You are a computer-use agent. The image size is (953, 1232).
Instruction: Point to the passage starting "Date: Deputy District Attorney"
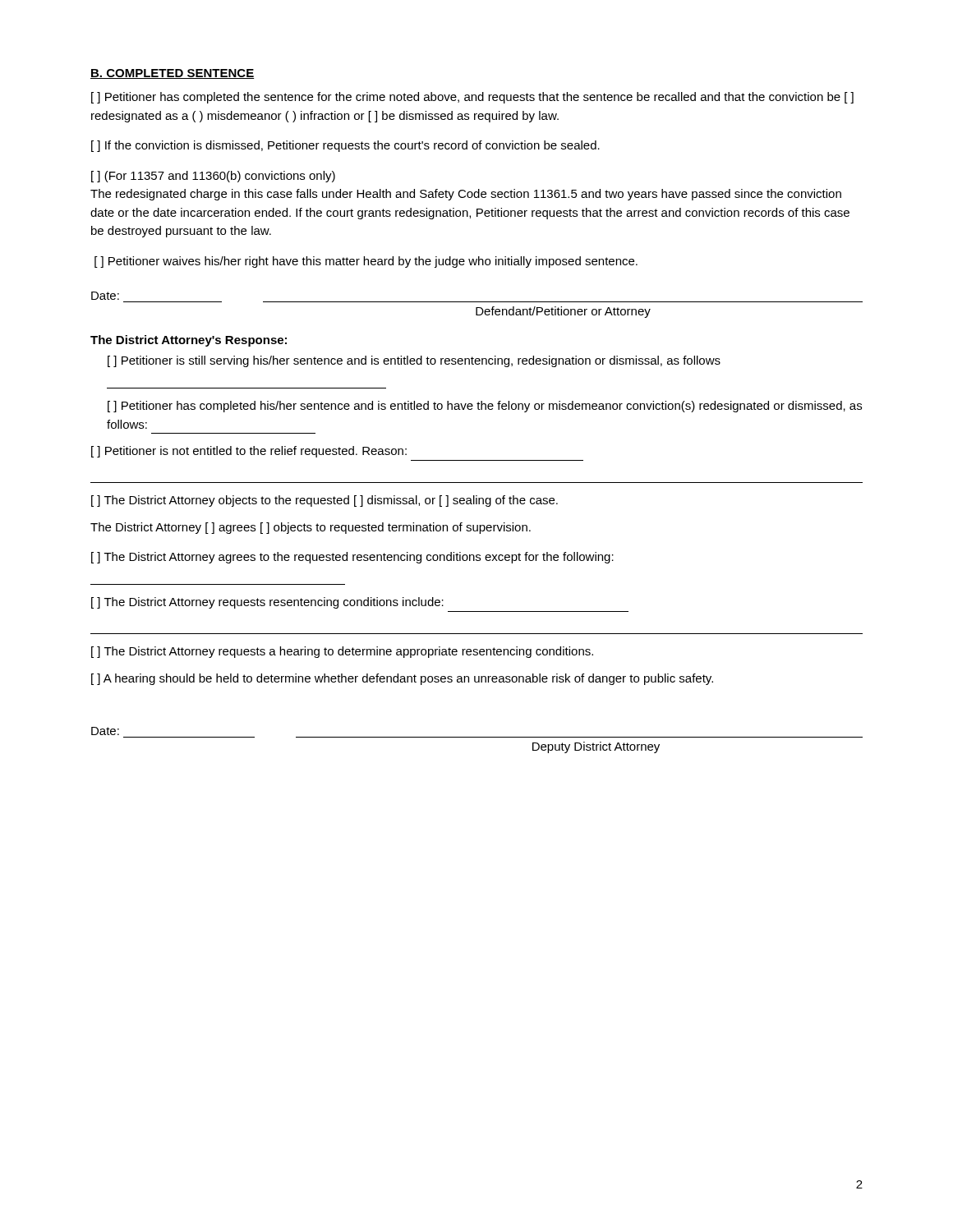click(x=476, y=737)
